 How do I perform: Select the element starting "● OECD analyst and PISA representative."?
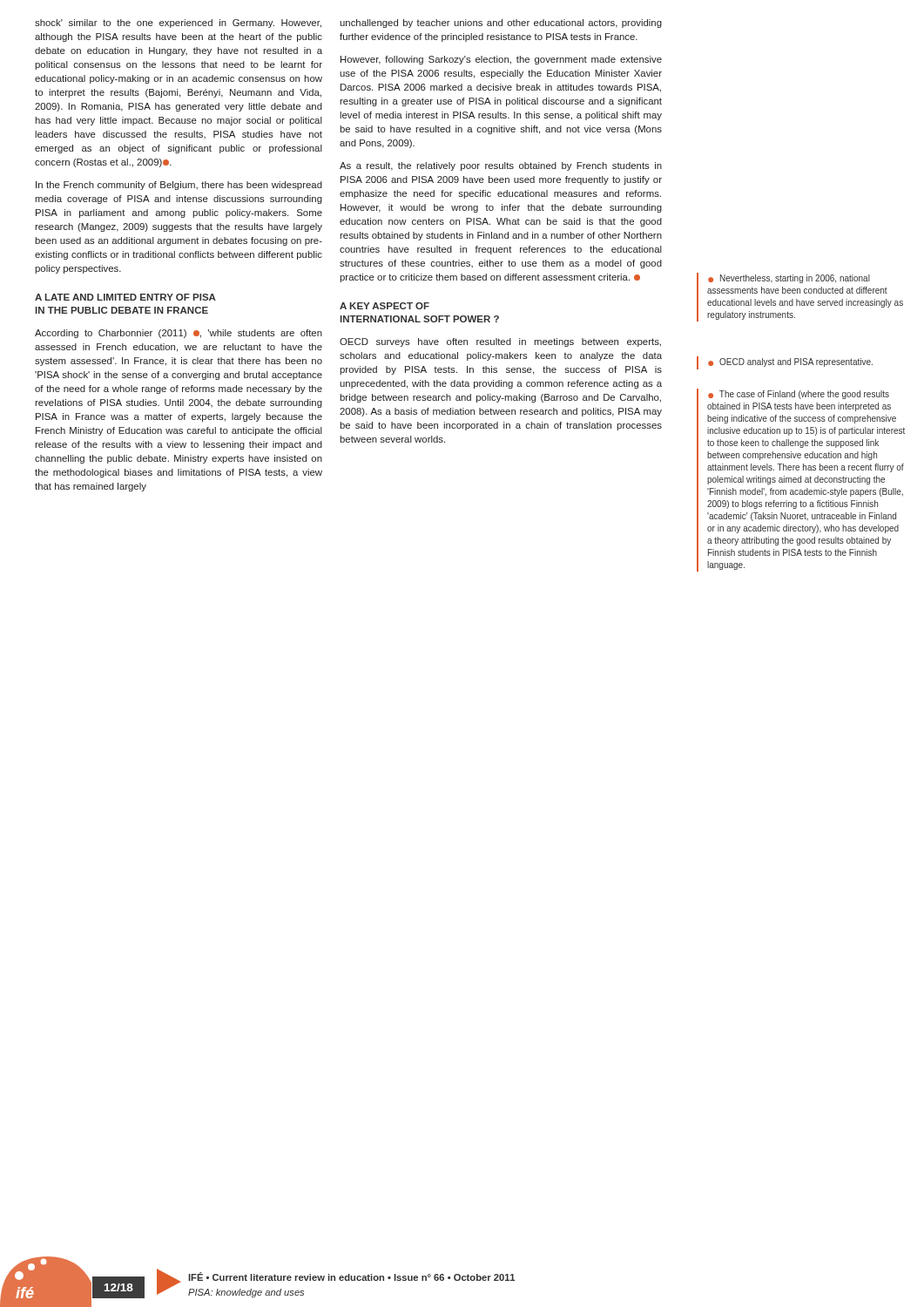(801, 363)
